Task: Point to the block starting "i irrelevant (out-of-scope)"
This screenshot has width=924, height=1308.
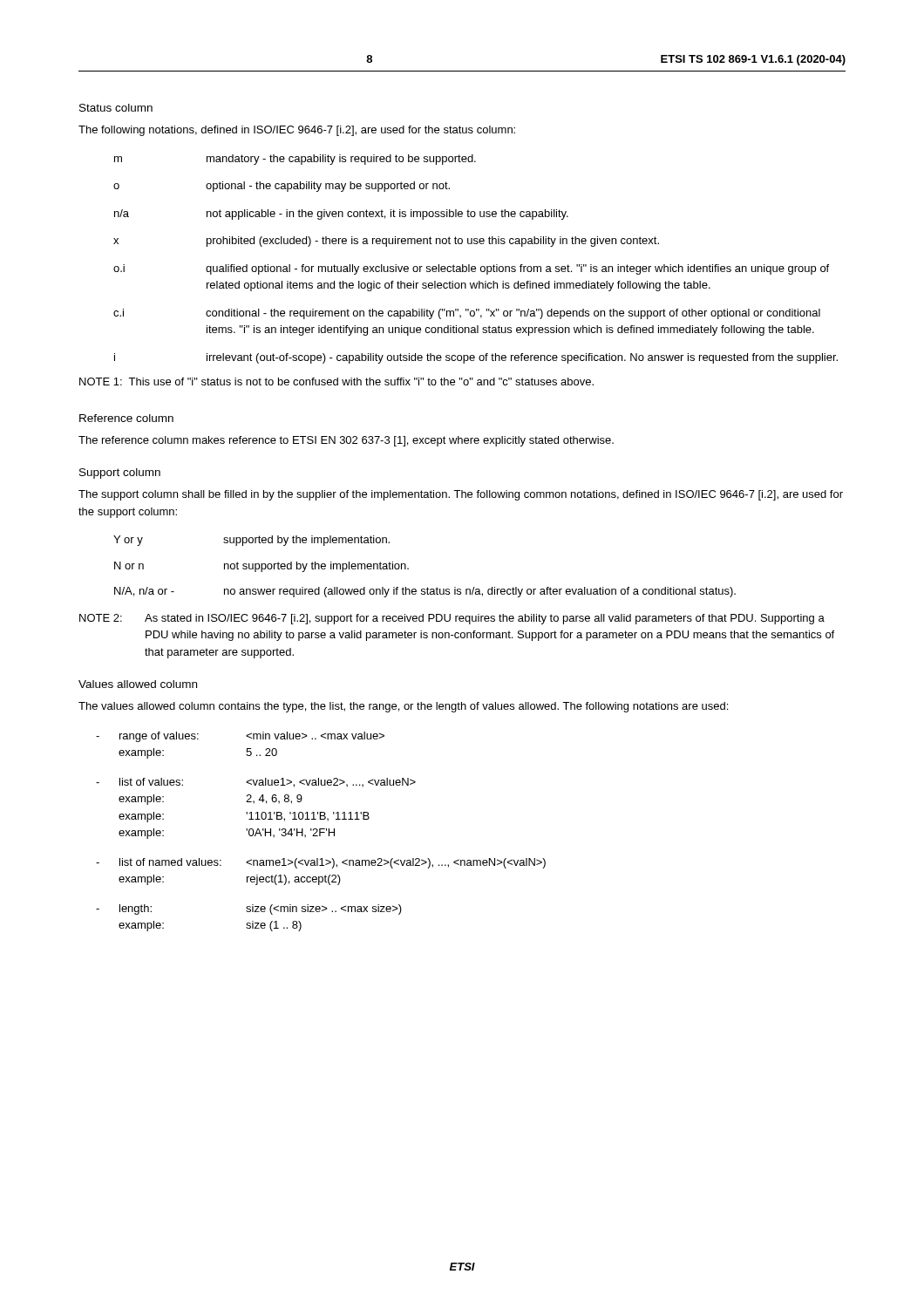Action: 462,357
